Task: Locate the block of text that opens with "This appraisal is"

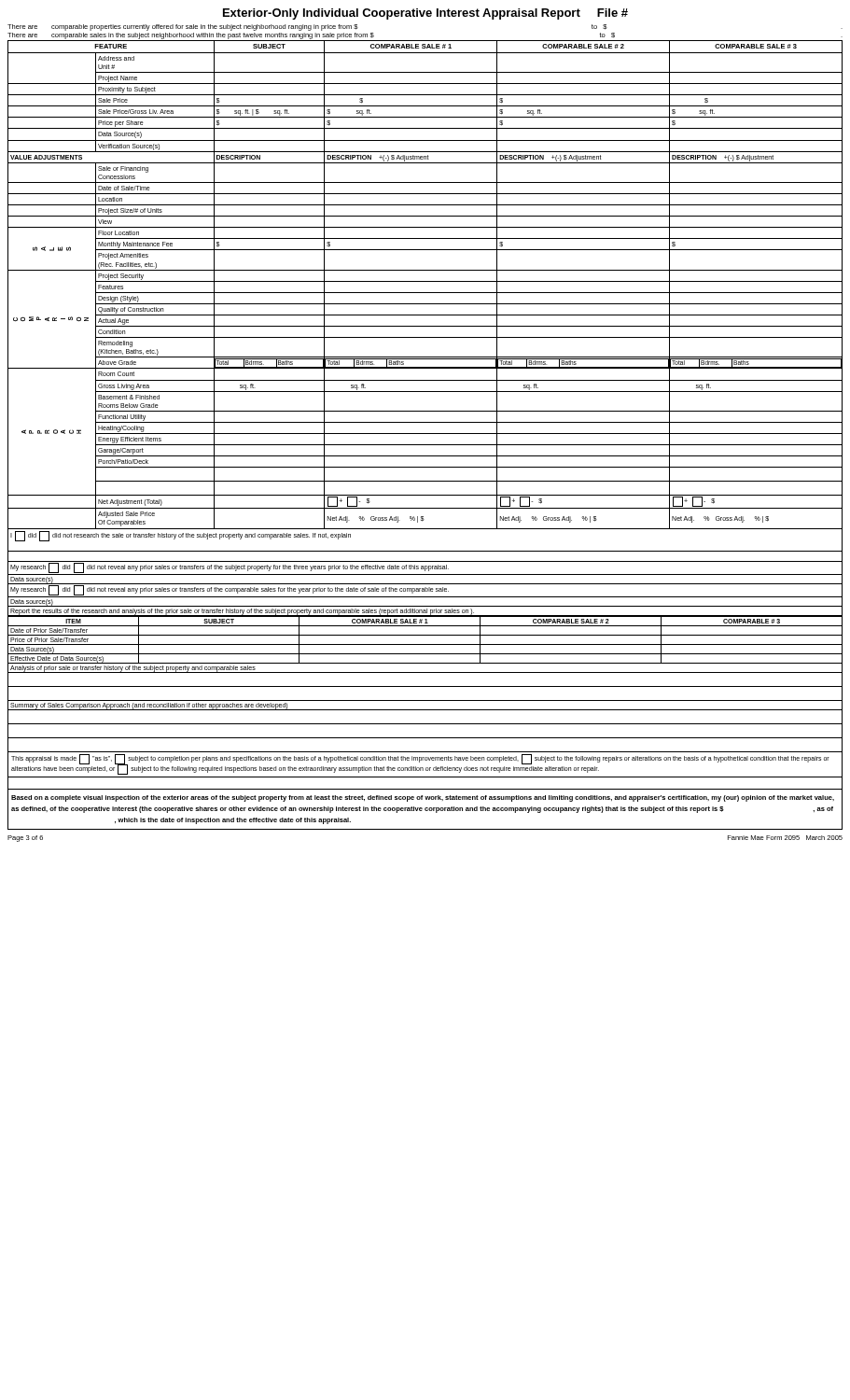Action: click(420, 764)
